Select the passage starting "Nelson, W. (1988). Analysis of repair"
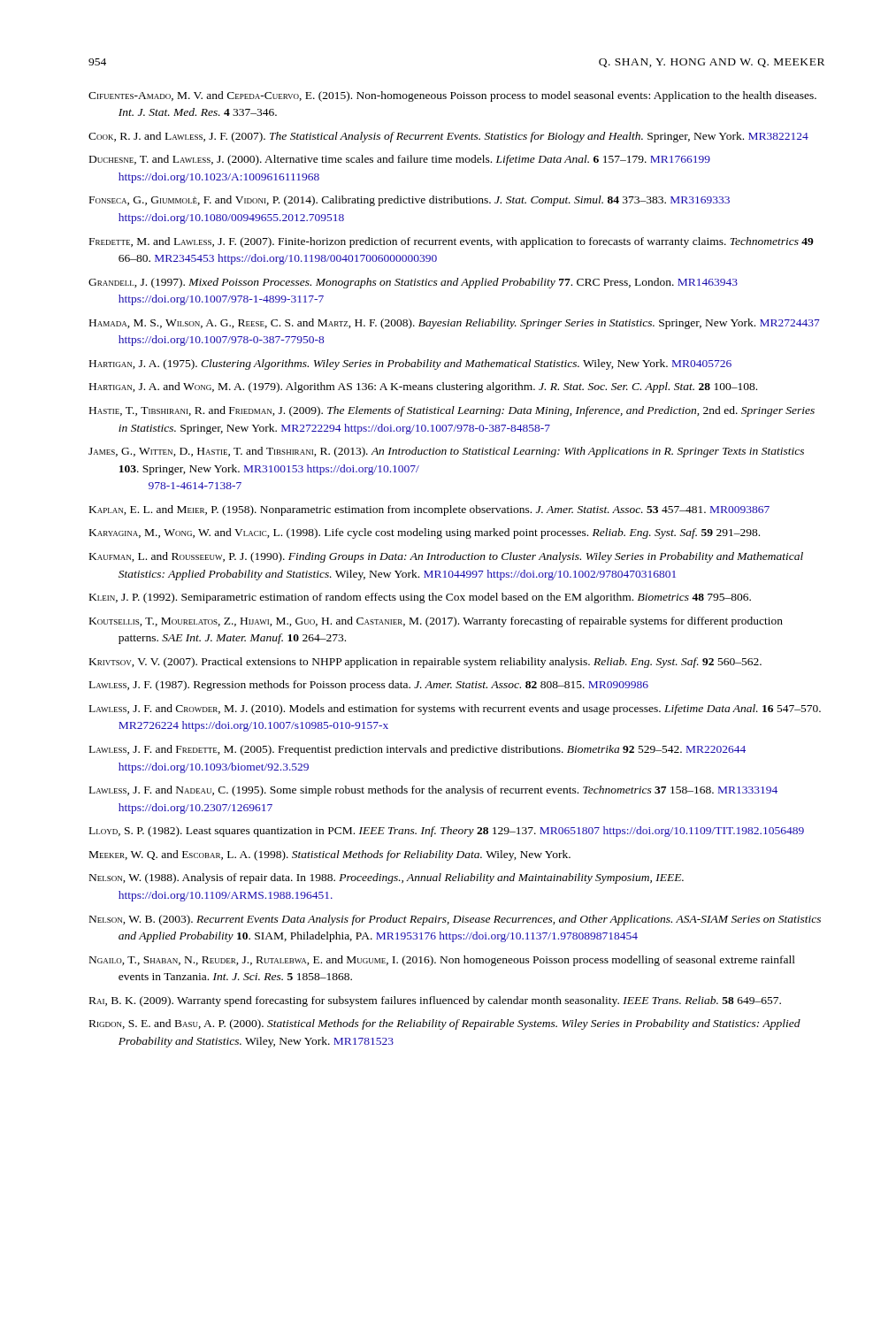The image size is (896, 1327). coord(386,886)
